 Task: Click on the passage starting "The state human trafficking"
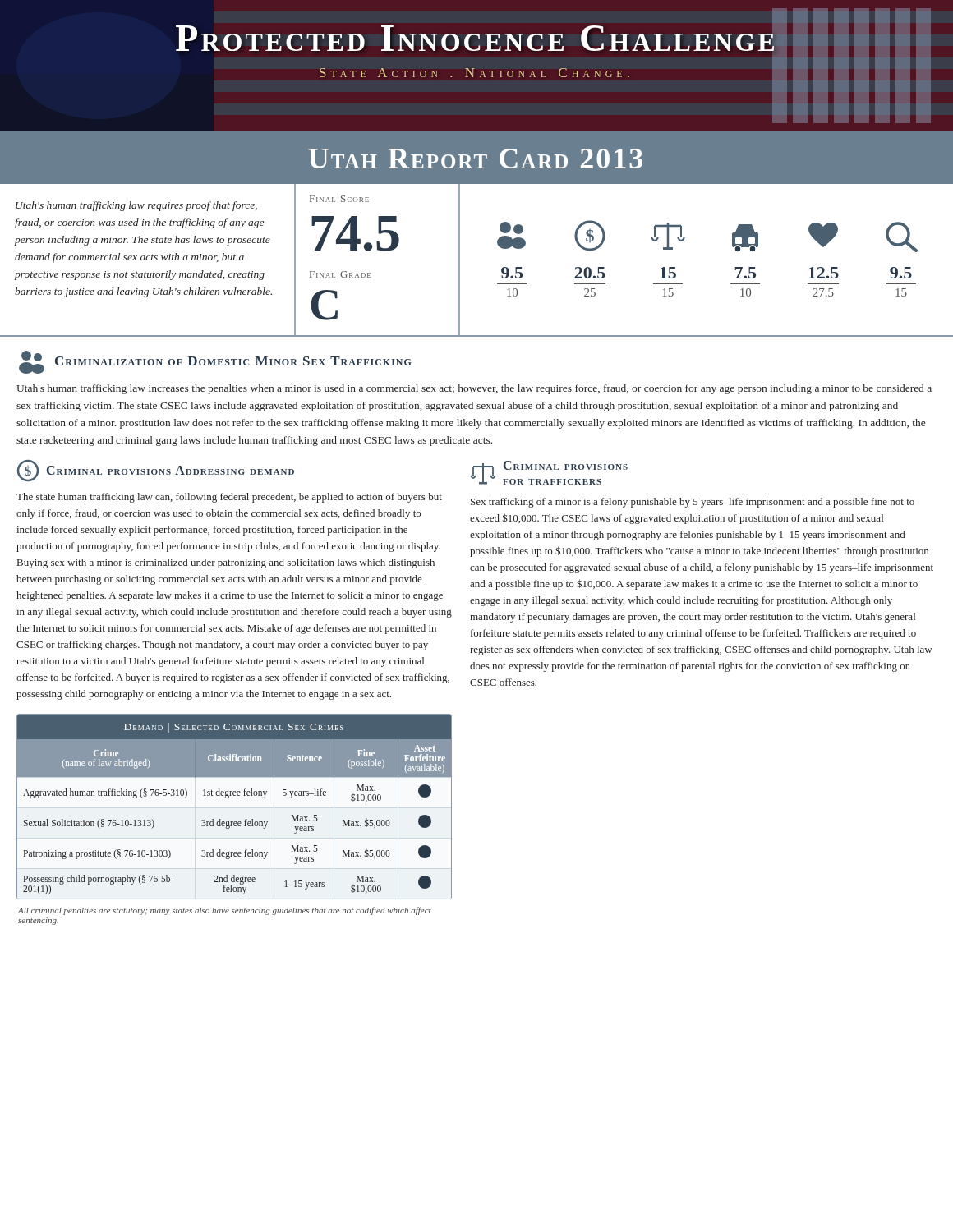234,595
